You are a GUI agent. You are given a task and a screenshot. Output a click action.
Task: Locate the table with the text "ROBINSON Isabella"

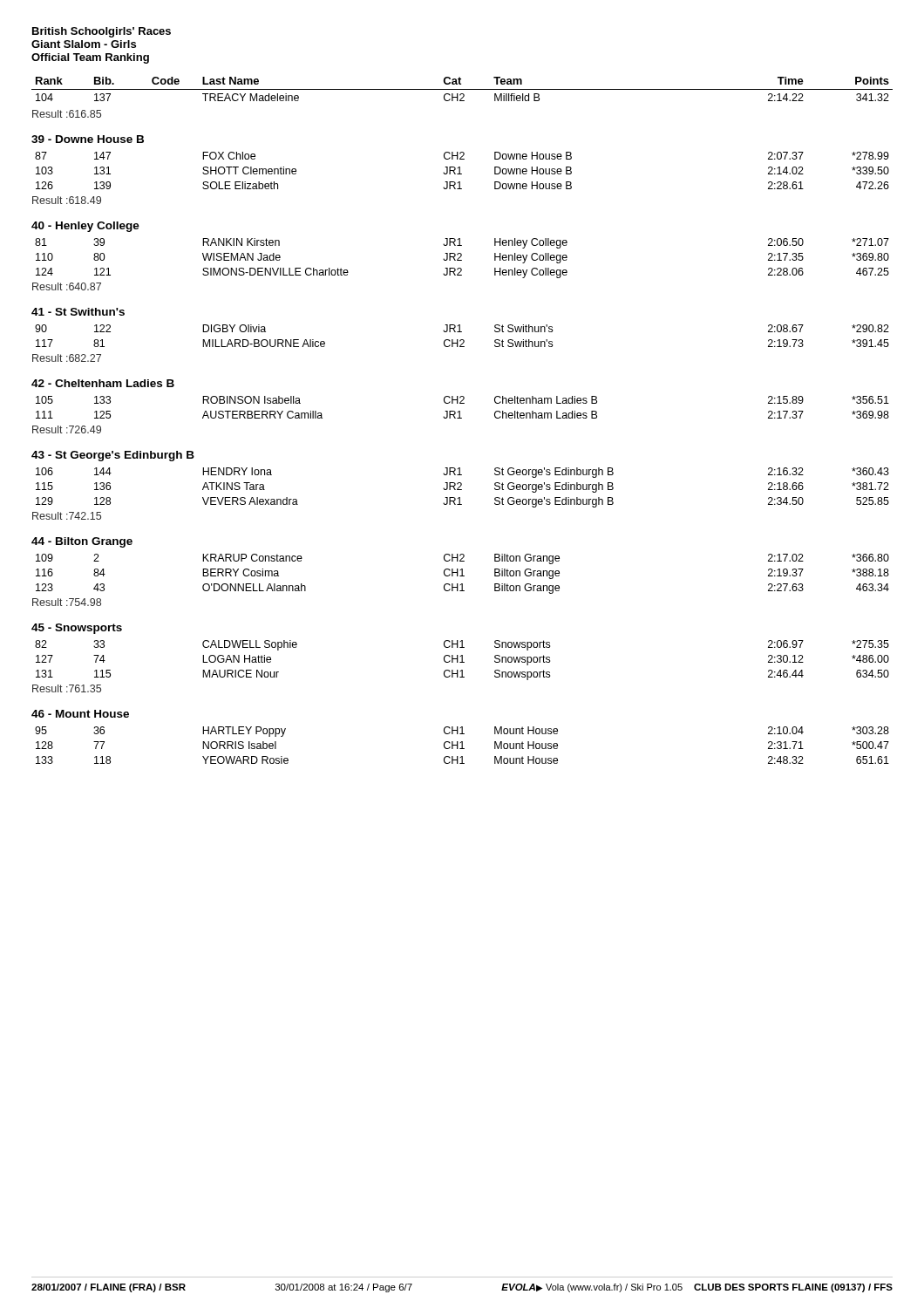pyautogui.click(x=462, y=407)
